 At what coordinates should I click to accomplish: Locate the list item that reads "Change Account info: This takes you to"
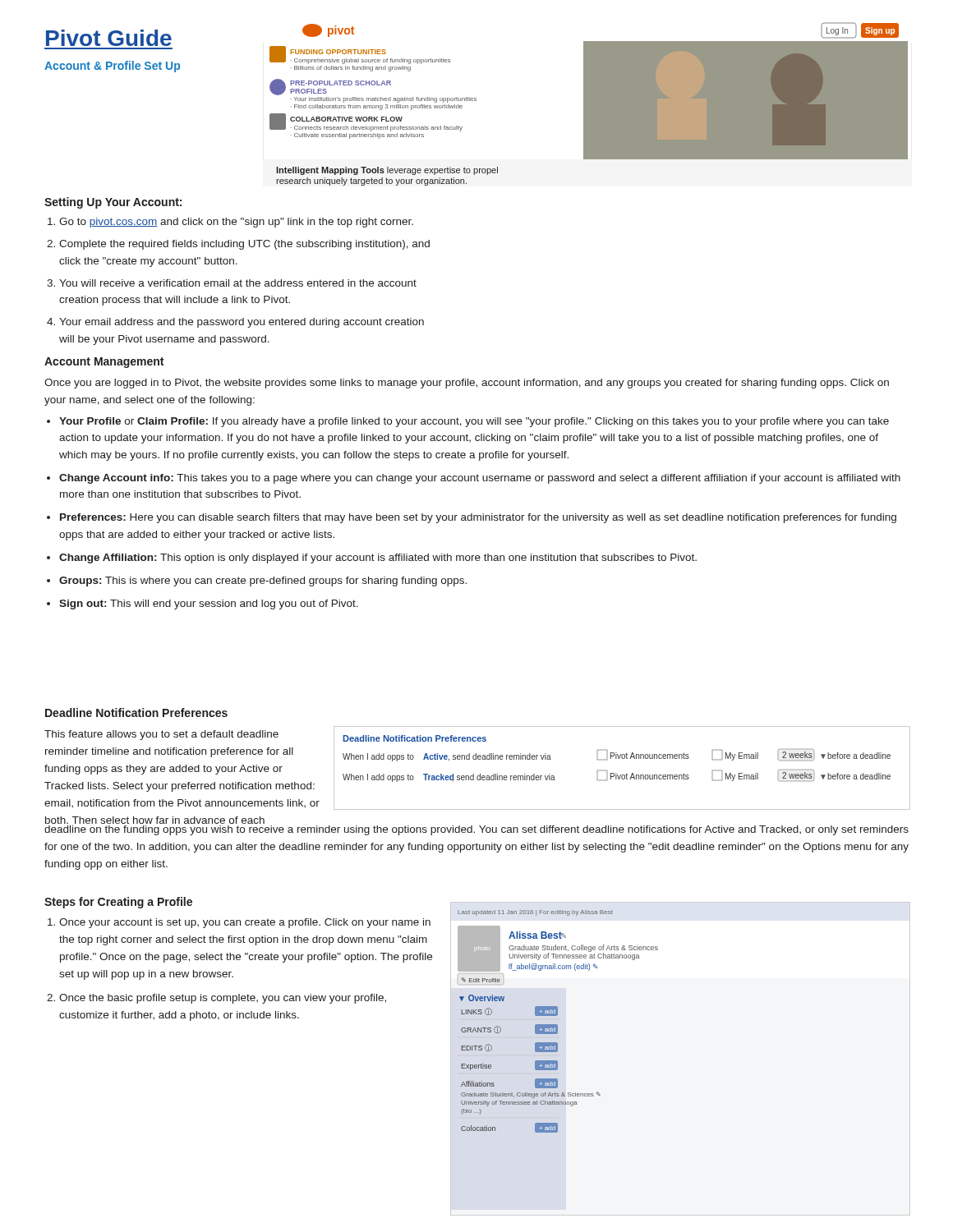480,486
